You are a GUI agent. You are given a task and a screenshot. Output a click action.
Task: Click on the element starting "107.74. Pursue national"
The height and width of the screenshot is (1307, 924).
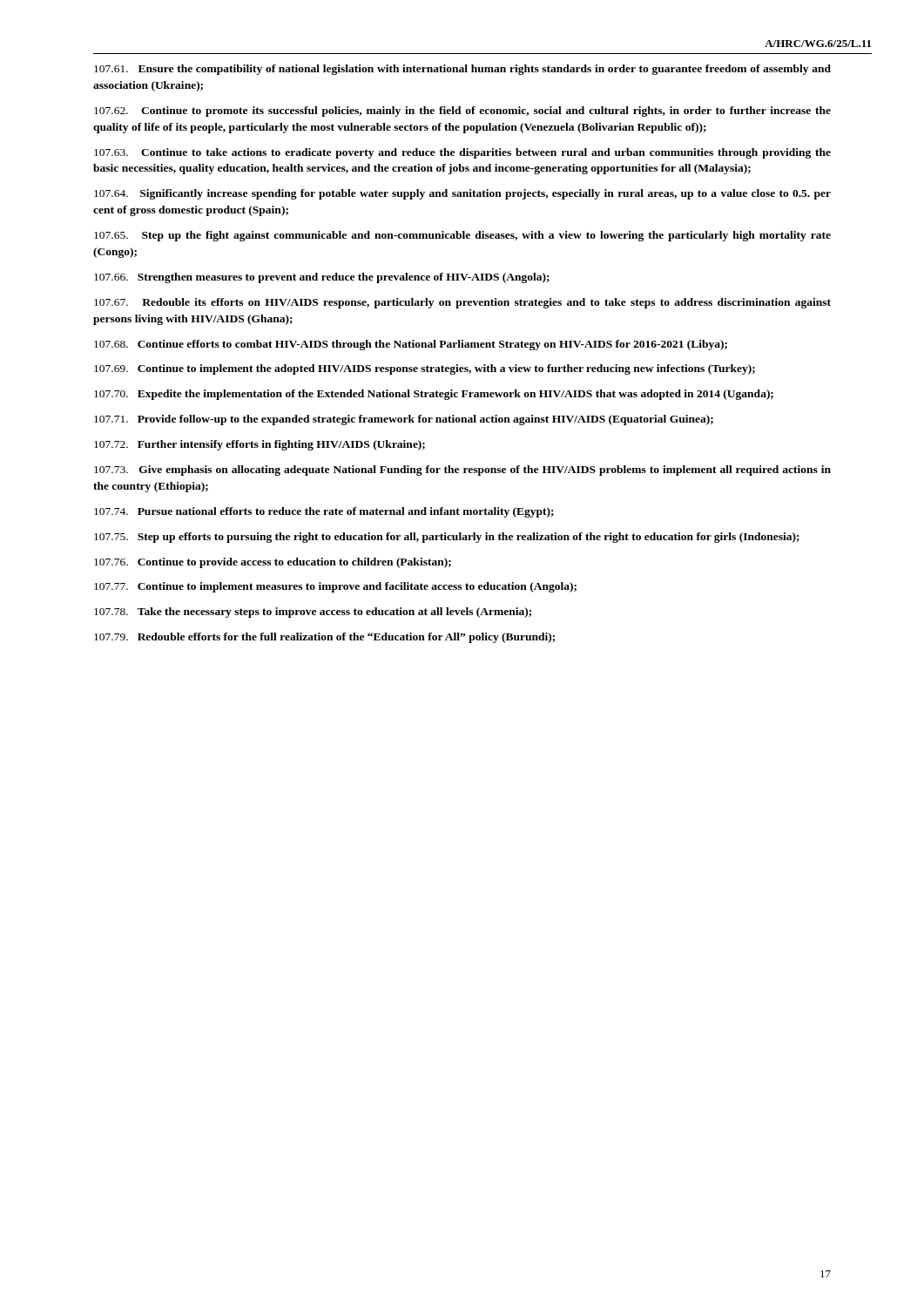(x=324, y=511)
